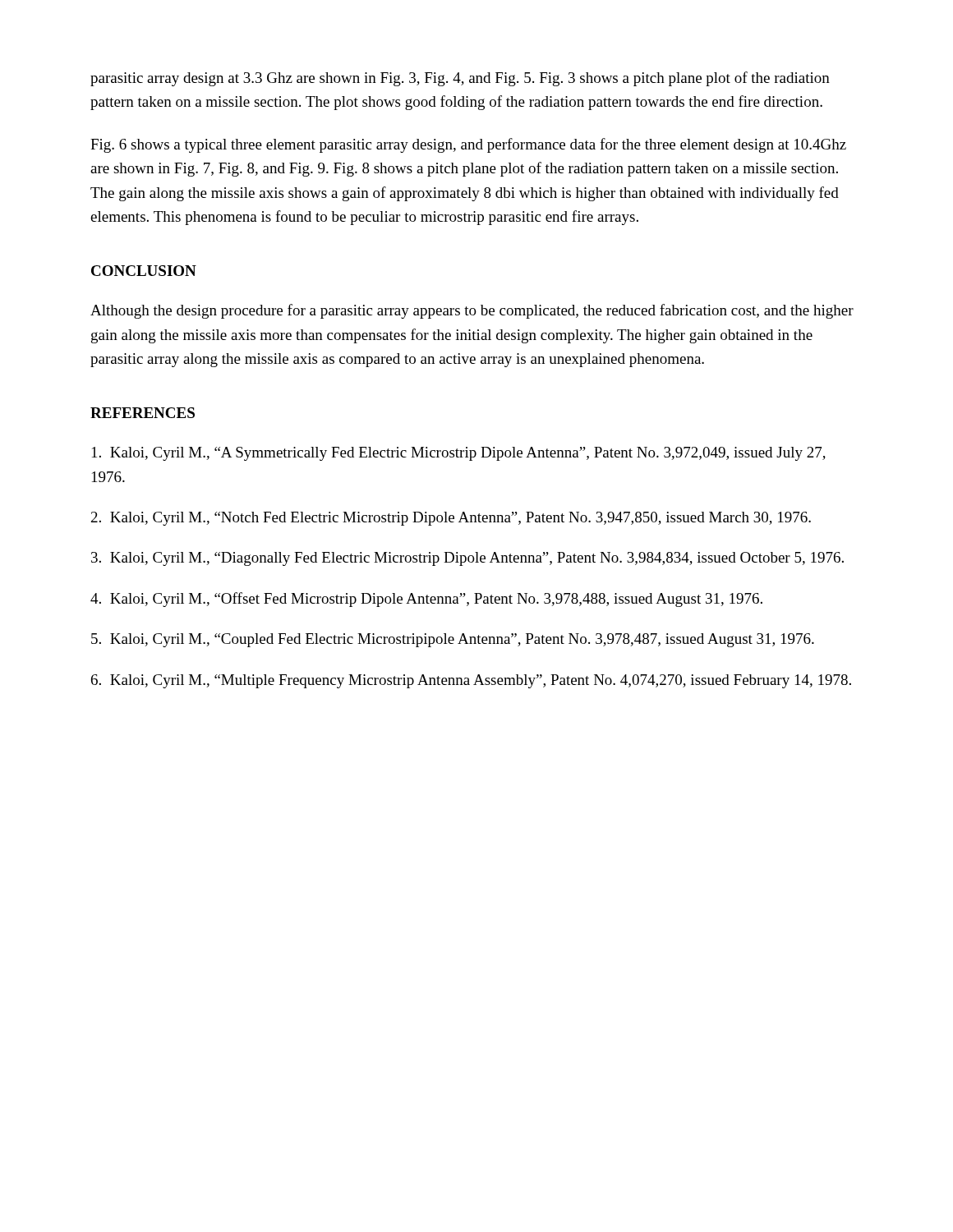The height and width of the screenshot is (1232, 953).
Task: Point to the text starting "2. Kaloi, Cyril M.,"
Action: pyautogui.click(x=451, y=517)
